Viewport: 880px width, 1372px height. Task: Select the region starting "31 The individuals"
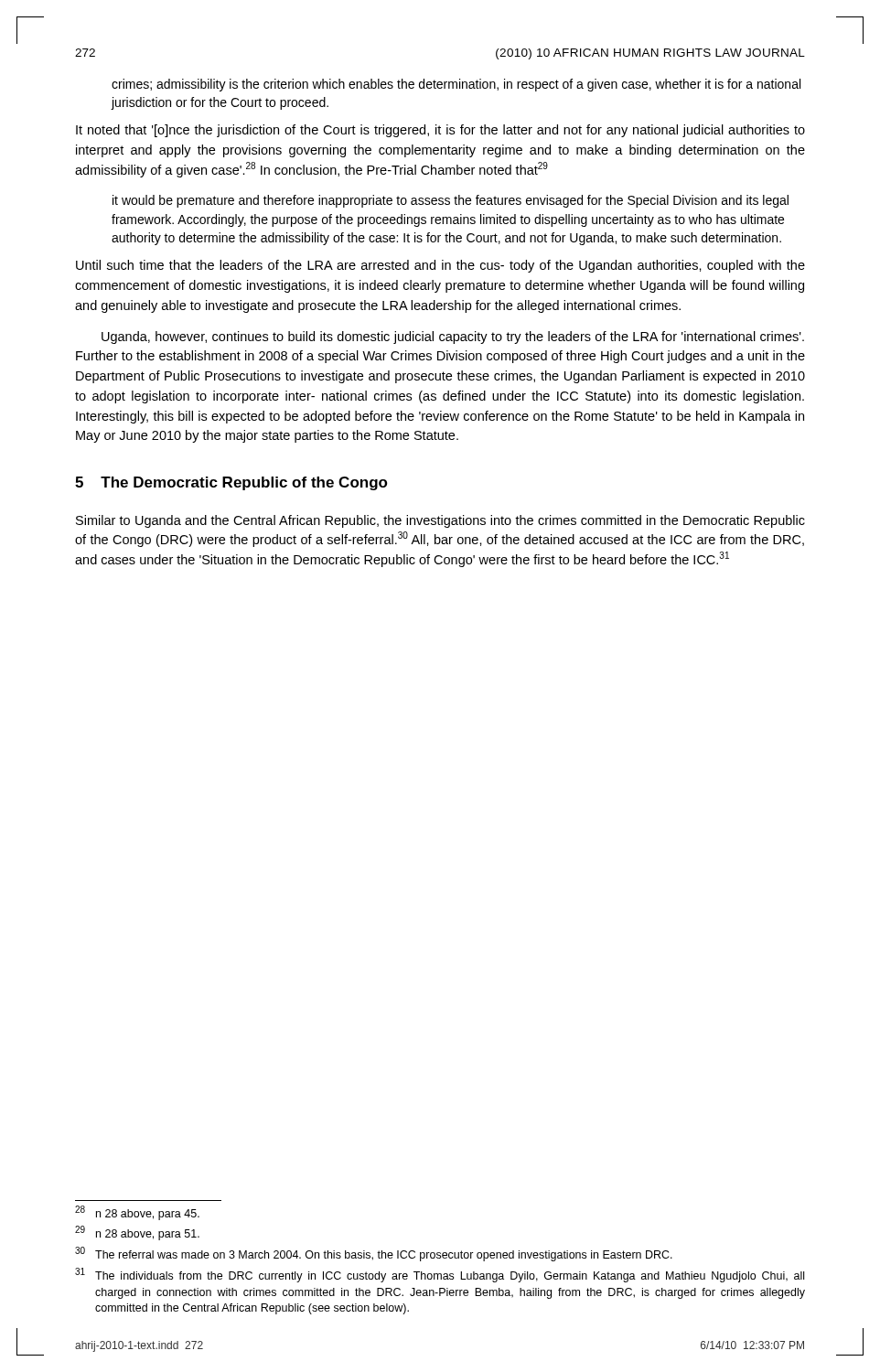point(440,1293)
